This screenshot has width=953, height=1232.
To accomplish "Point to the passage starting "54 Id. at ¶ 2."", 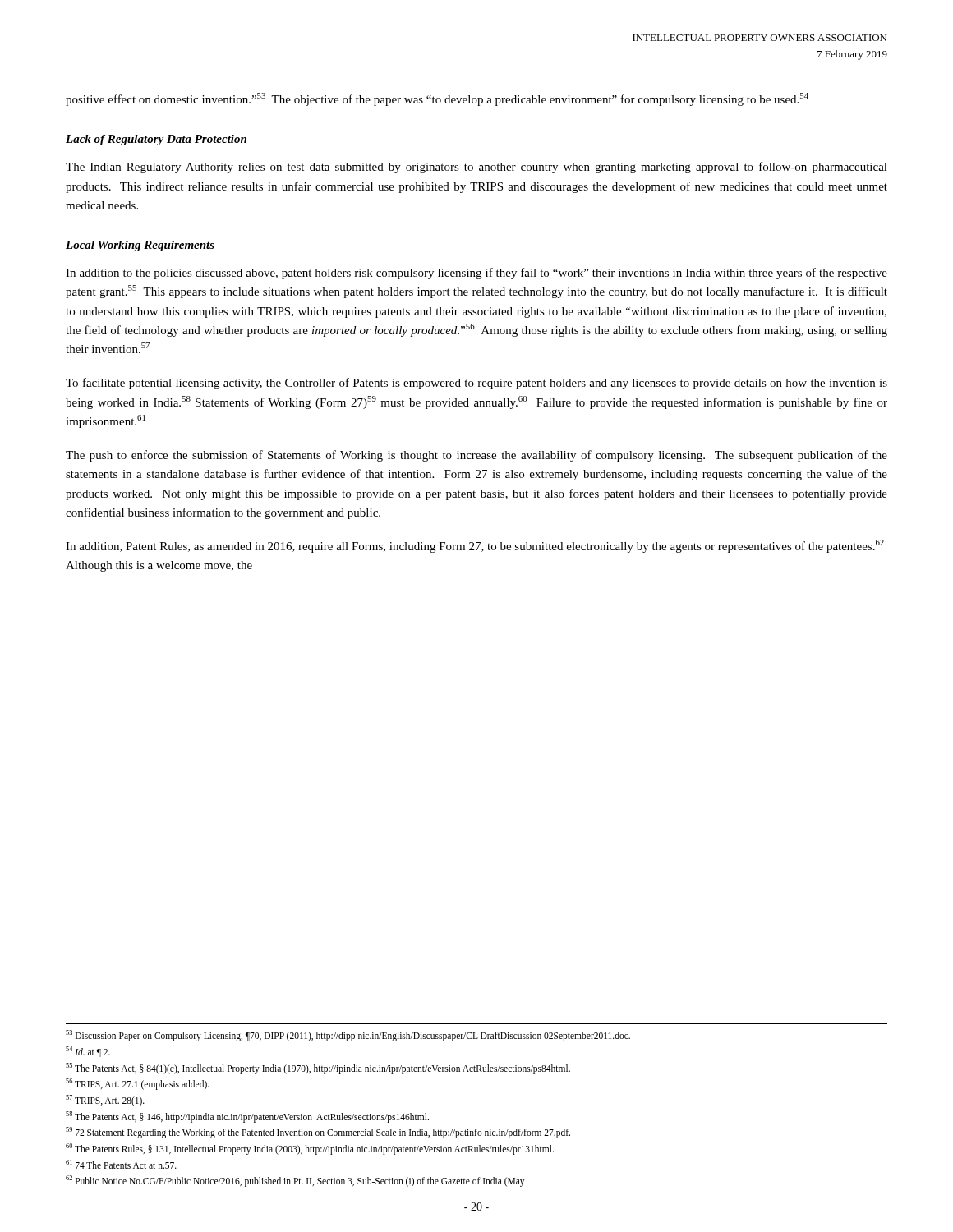I will click(x=88, y=1051).
